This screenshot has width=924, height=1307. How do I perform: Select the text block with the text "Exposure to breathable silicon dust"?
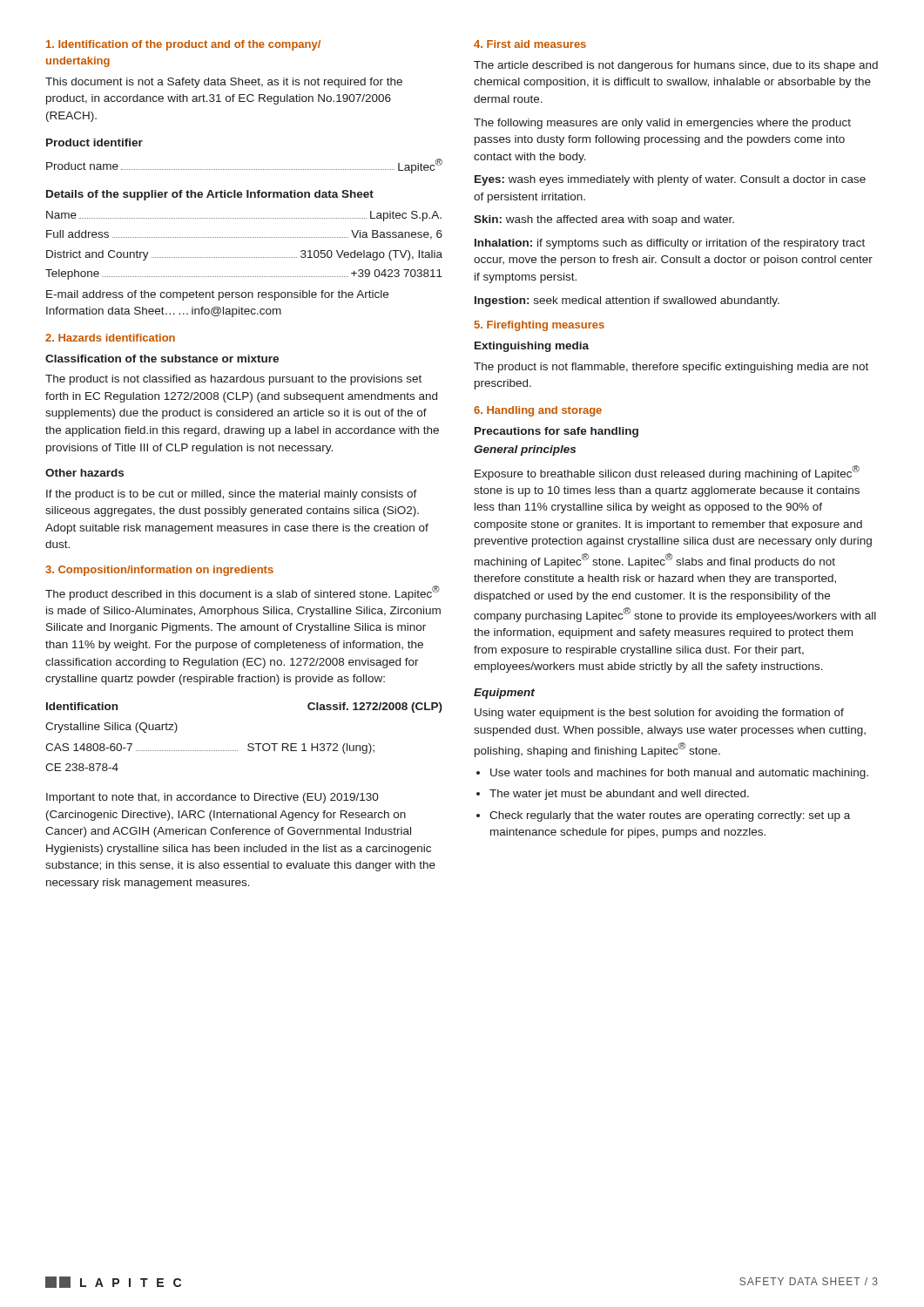675,568
